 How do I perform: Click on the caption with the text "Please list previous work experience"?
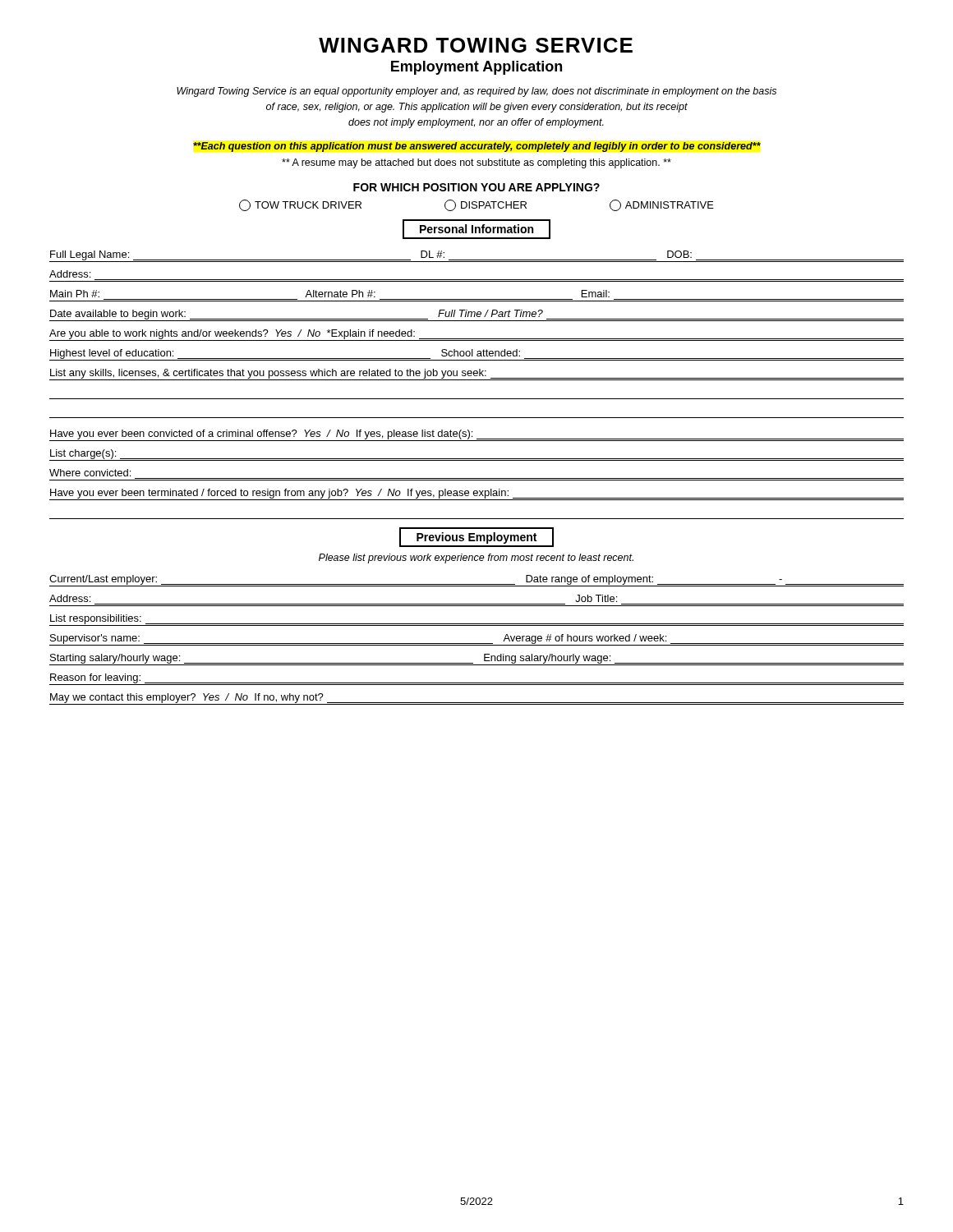(x=476, y=558)
